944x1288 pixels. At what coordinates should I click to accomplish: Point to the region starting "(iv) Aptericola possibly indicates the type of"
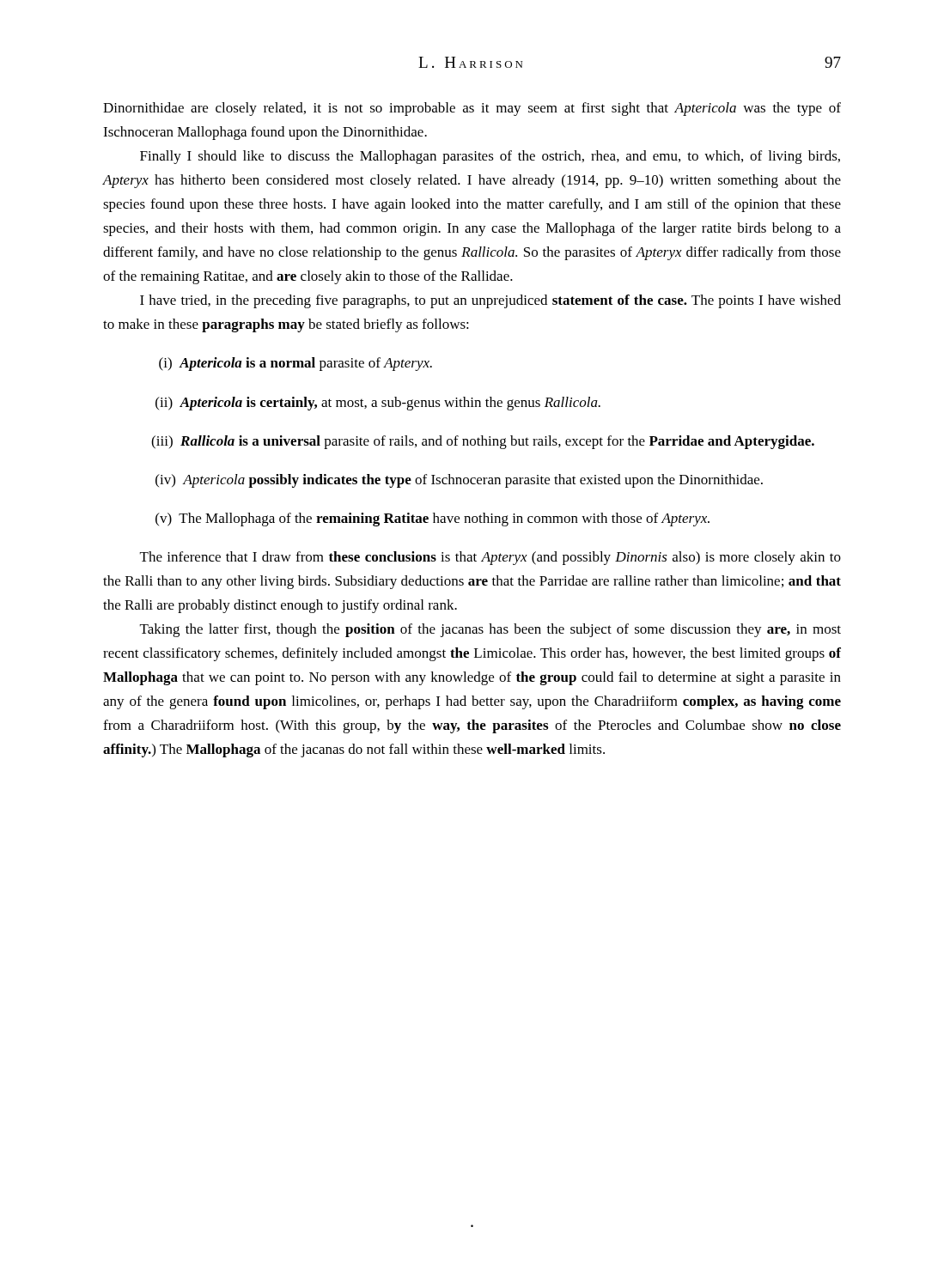(x=492, y=480)
